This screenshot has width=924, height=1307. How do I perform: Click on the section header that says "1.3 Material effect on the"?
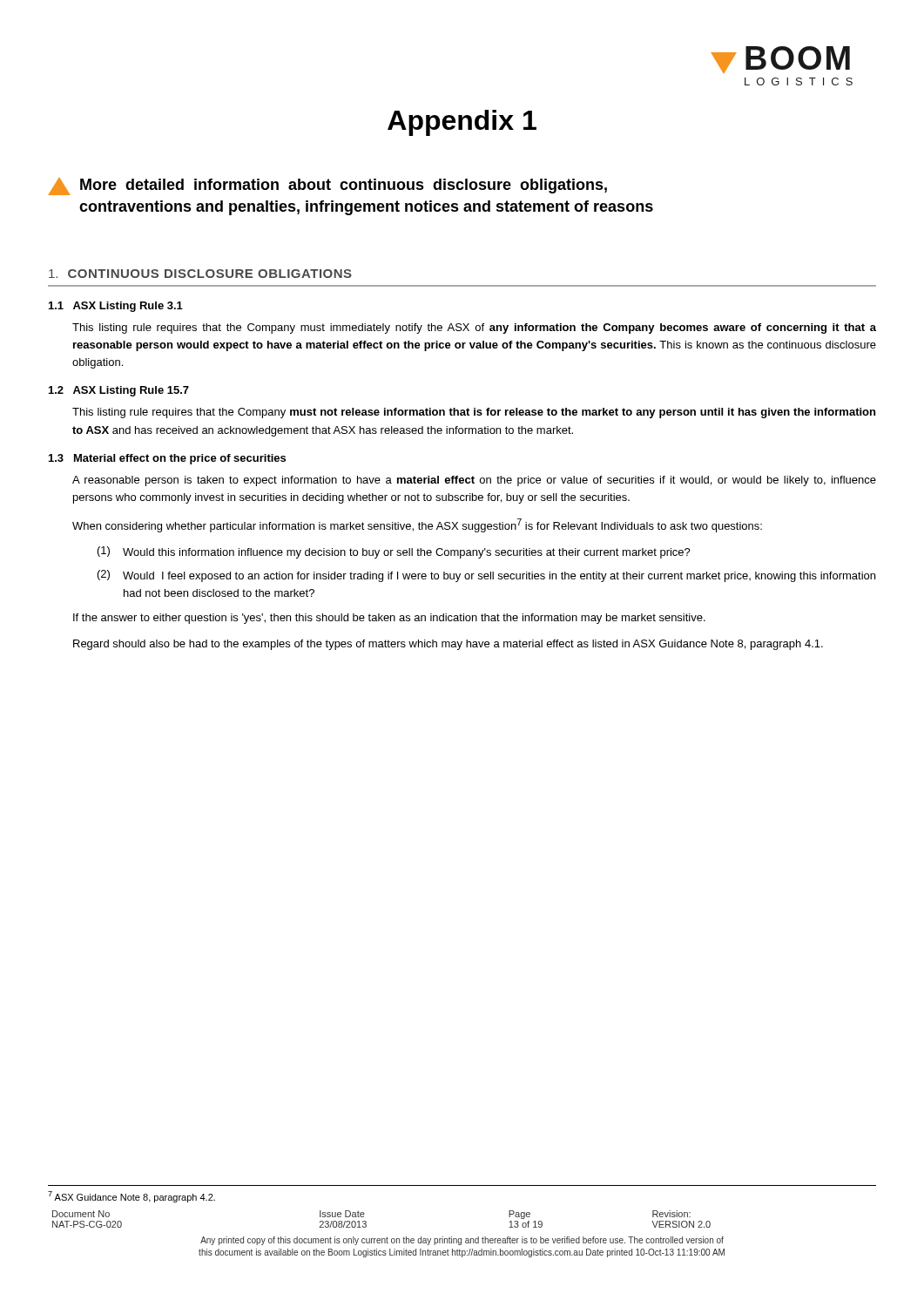[167, 458]
